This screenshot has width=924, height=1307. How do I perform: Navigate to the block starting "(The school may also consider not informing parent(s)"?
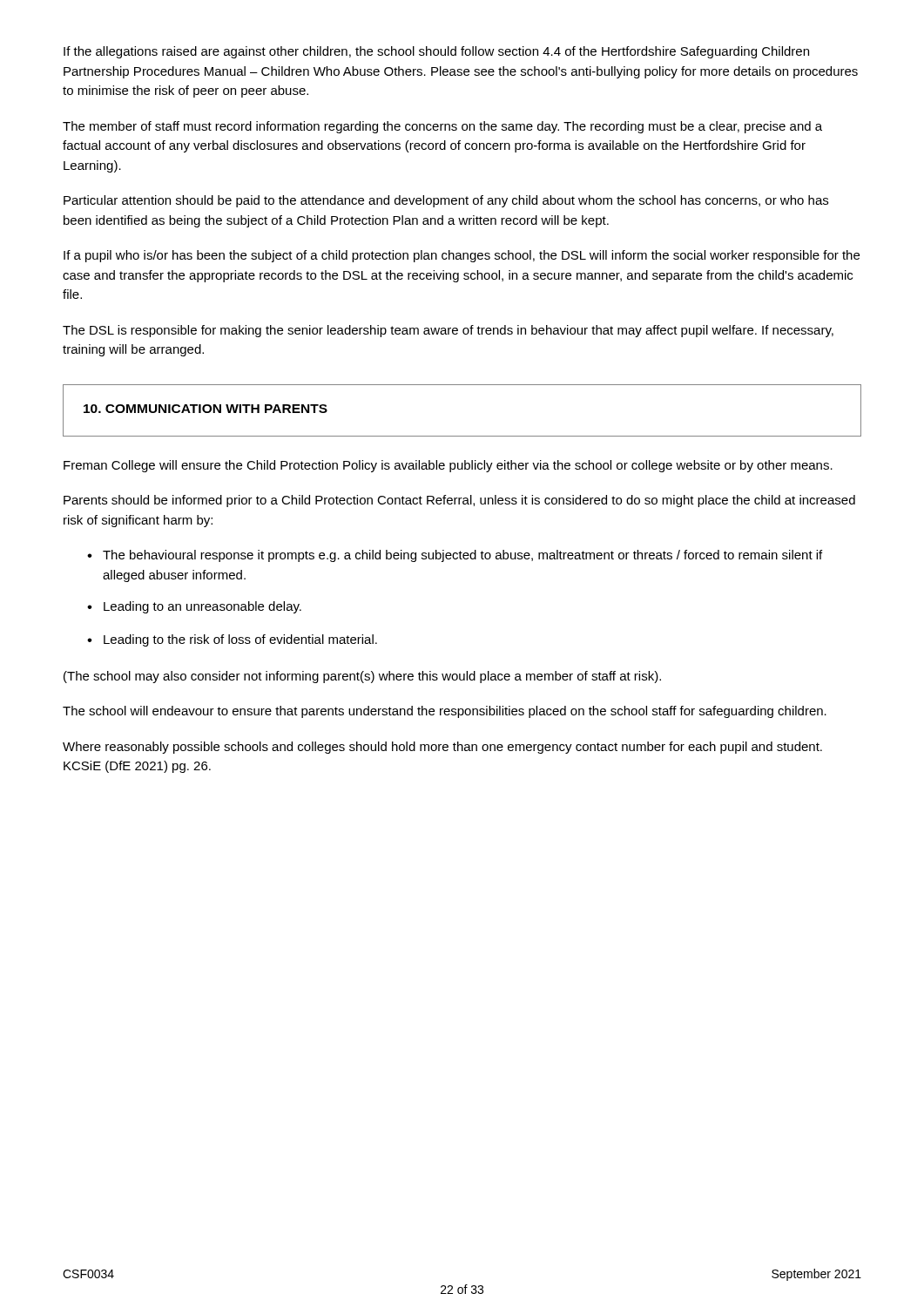click(x=362, y=675)
